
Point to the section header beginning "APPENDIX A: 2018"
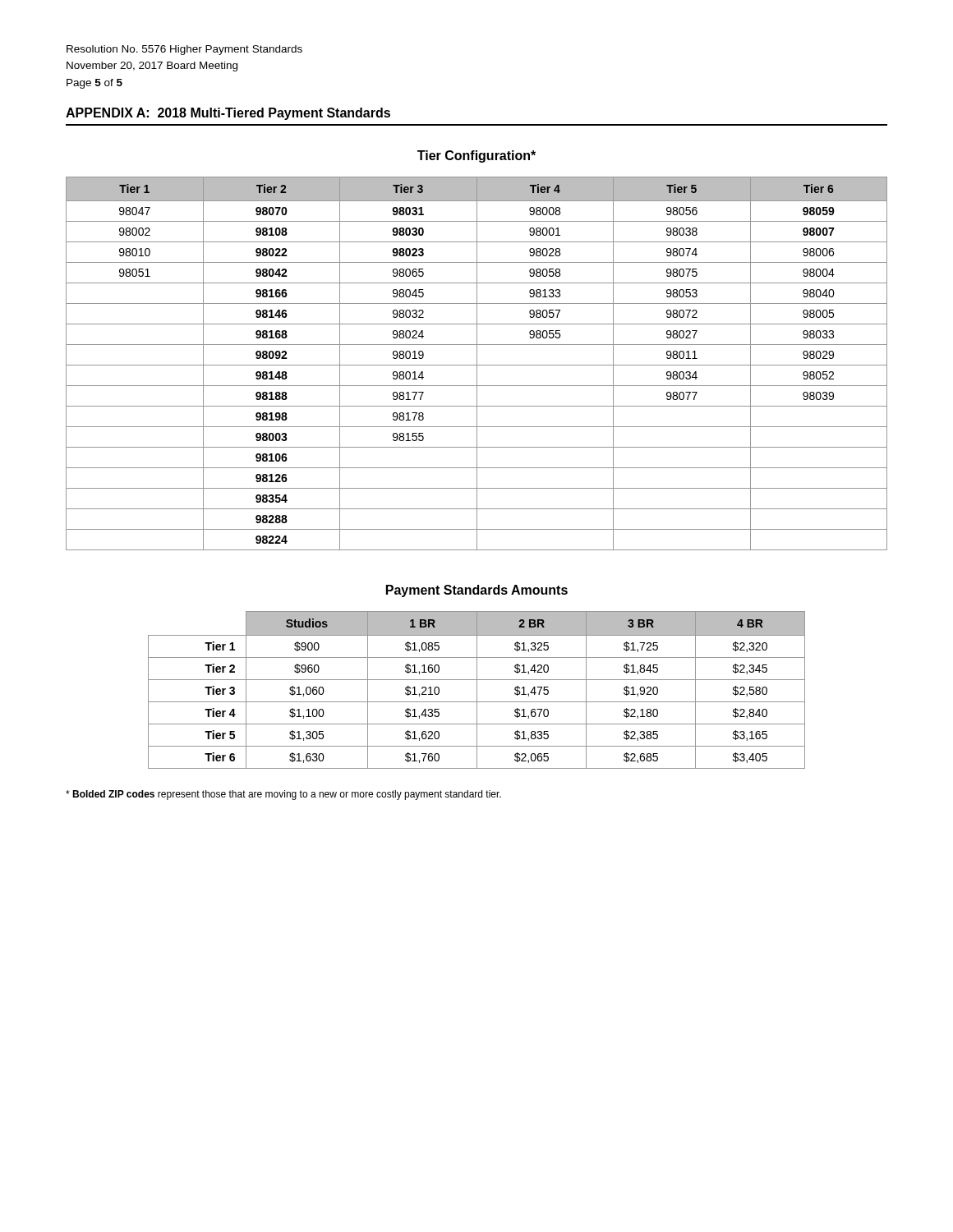(x=228, y=113)
